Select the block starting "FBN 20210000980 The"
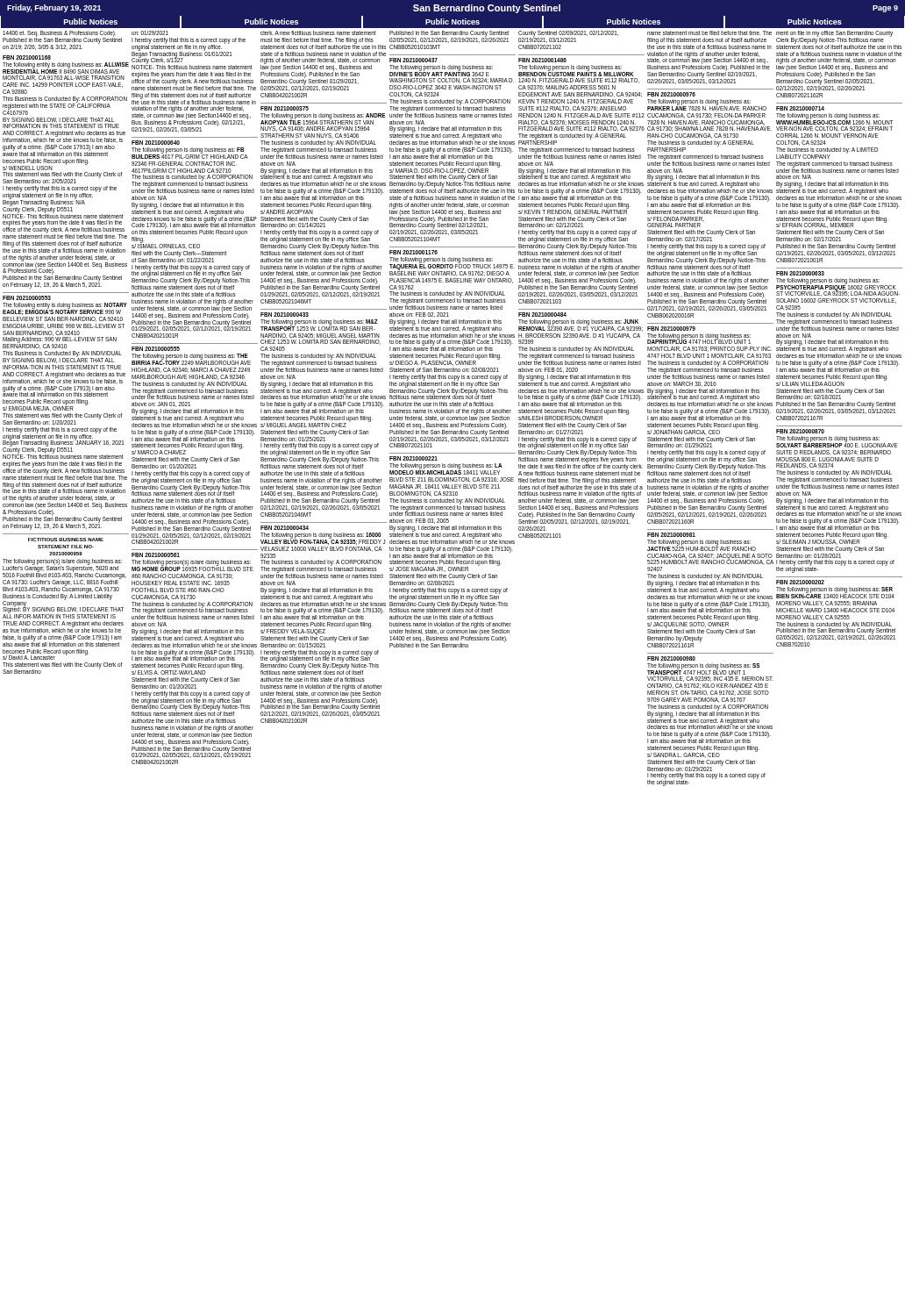The image size is (905, 1316). (x=710, y=720)
